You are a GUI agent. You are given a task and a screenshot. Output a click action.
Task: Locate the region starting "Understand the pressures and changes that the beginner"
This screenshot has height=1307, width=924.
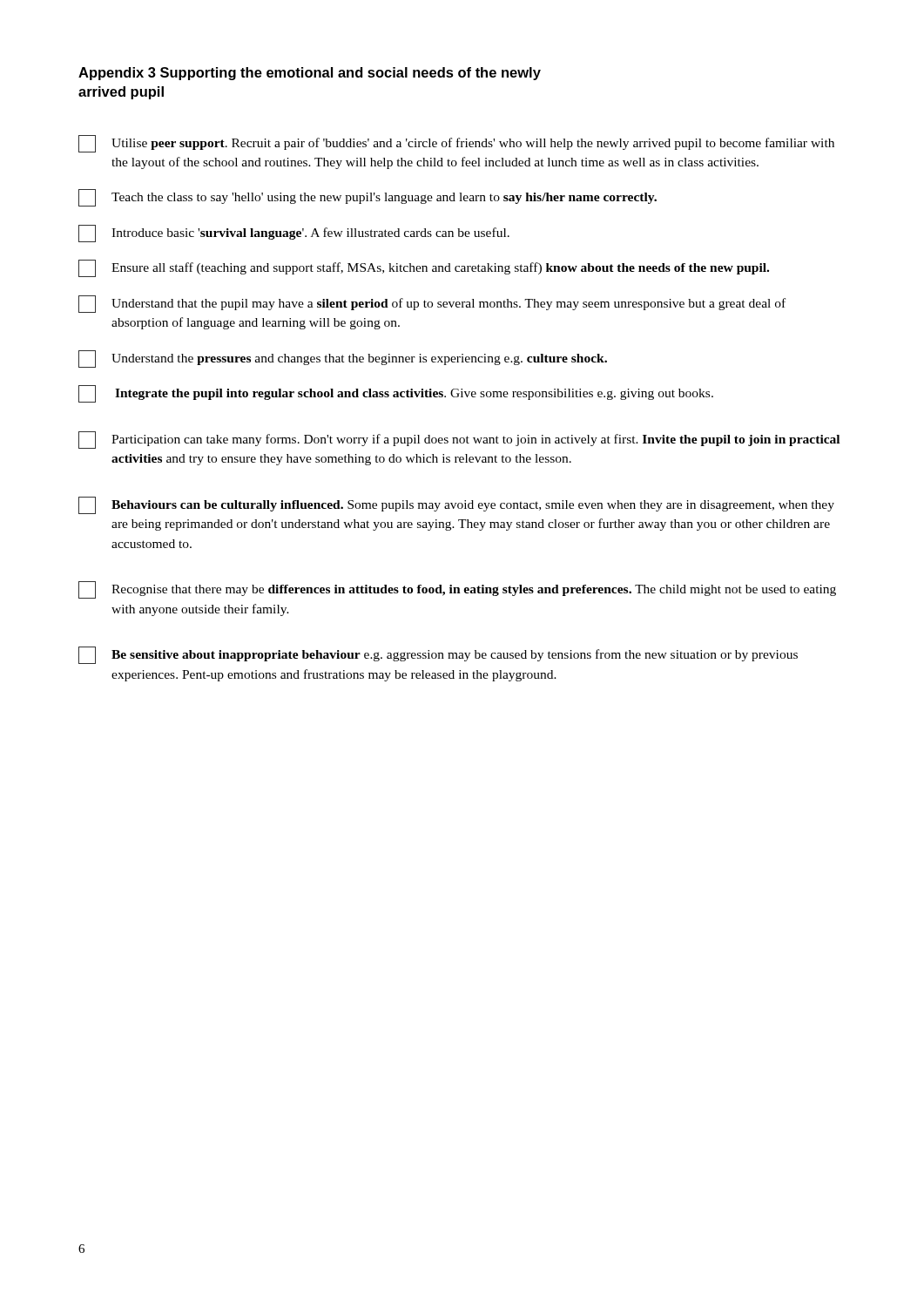point(462,358)
